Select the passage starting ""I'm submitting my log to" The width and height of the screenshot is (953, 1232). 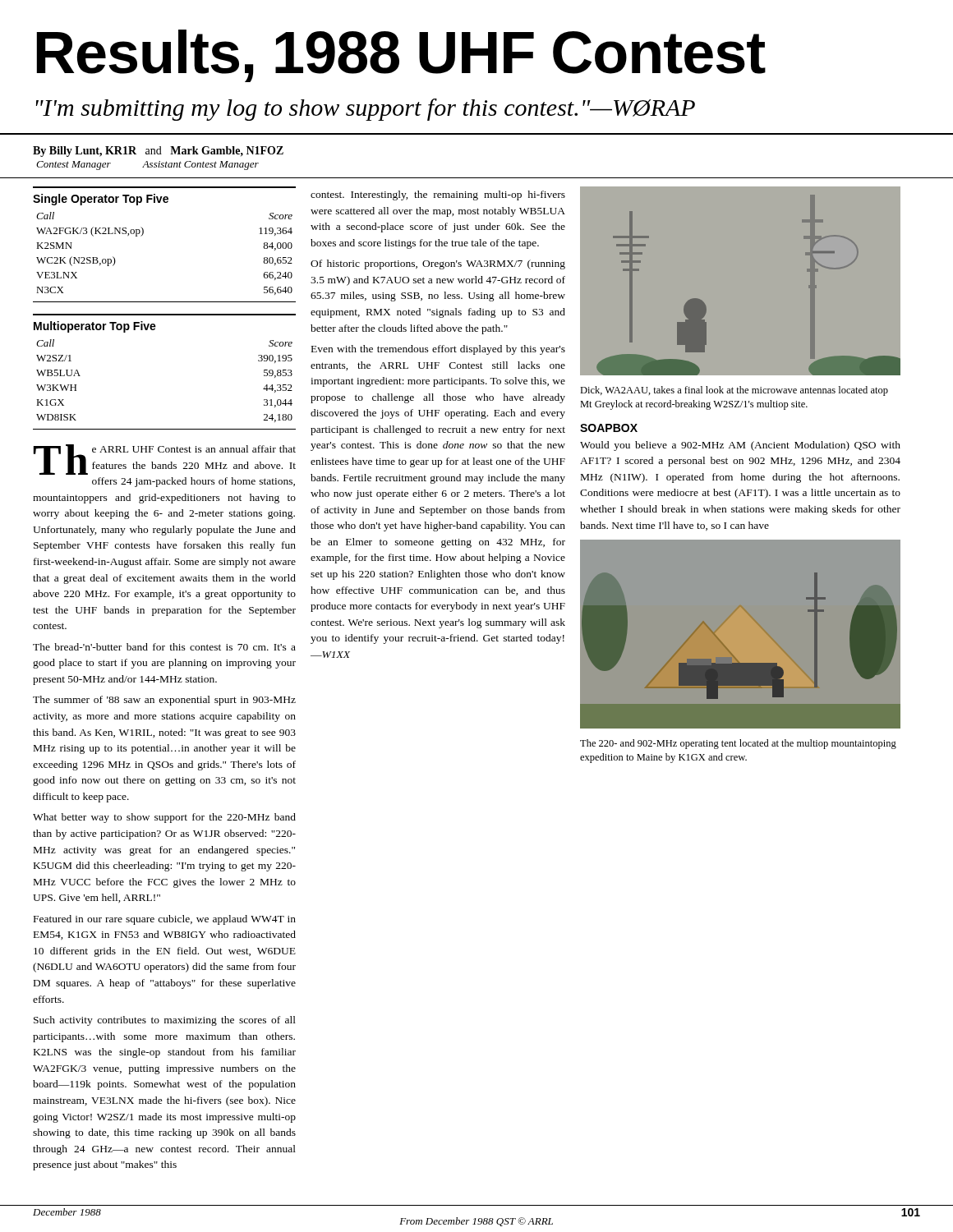pyautogui.click(x=364, y=107)
